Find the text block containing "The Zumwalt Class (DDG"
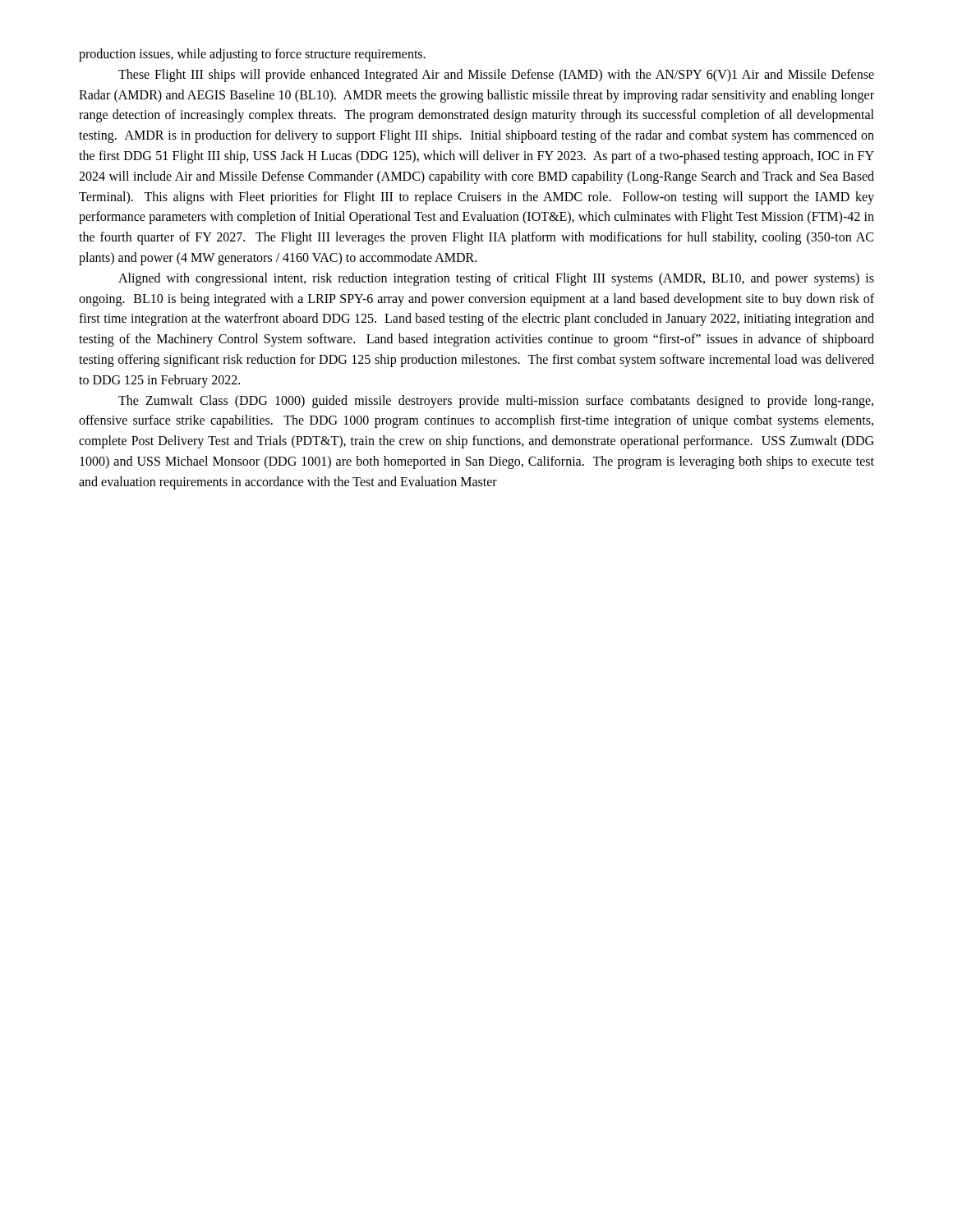The height and width of the screenshot is (1232, 953). pyautogui.click(x=476, y=441)
